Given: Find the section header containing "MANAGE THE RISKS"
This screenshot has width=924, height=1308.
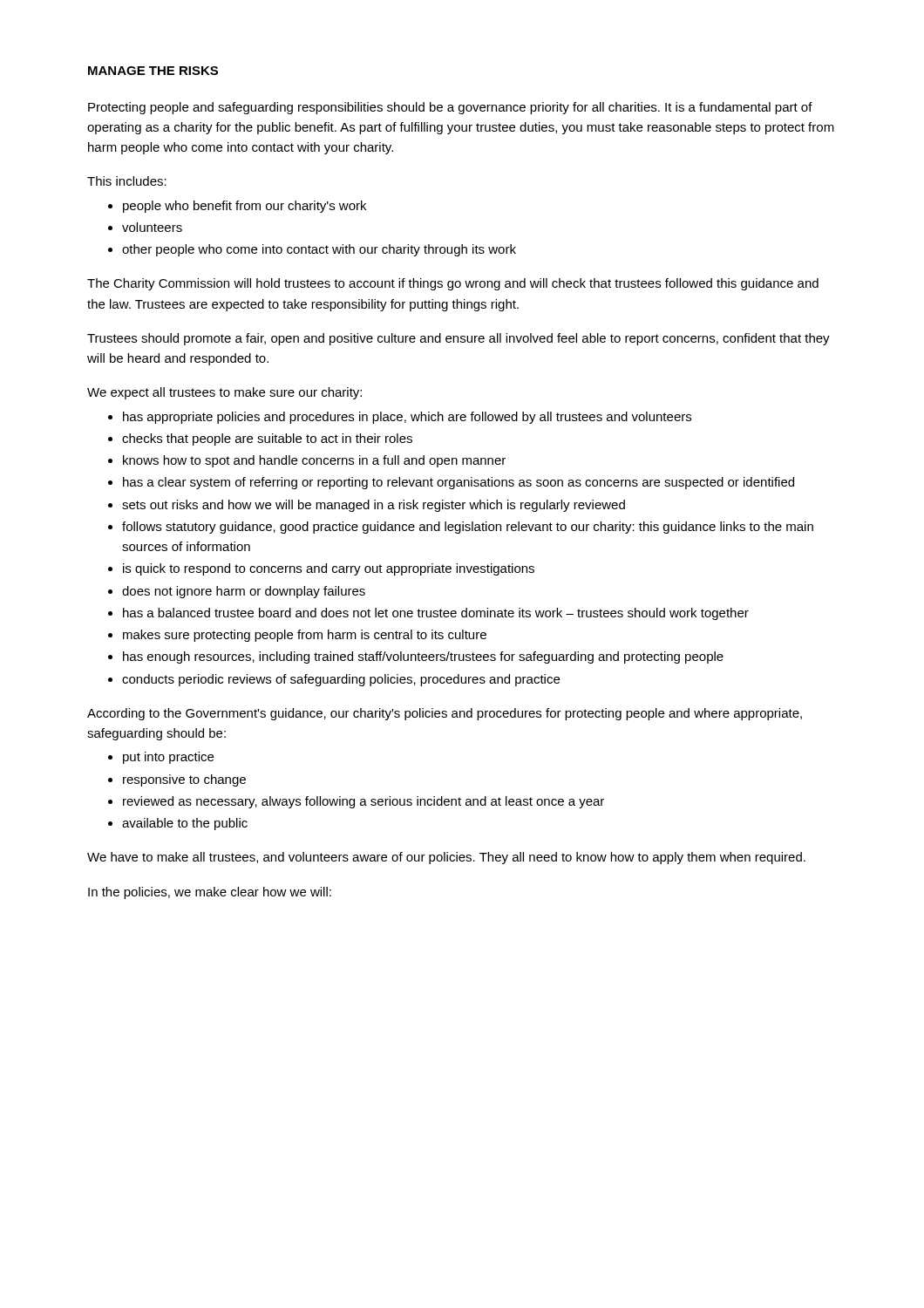Looking at the screenshot, I should tap(153, 70).
